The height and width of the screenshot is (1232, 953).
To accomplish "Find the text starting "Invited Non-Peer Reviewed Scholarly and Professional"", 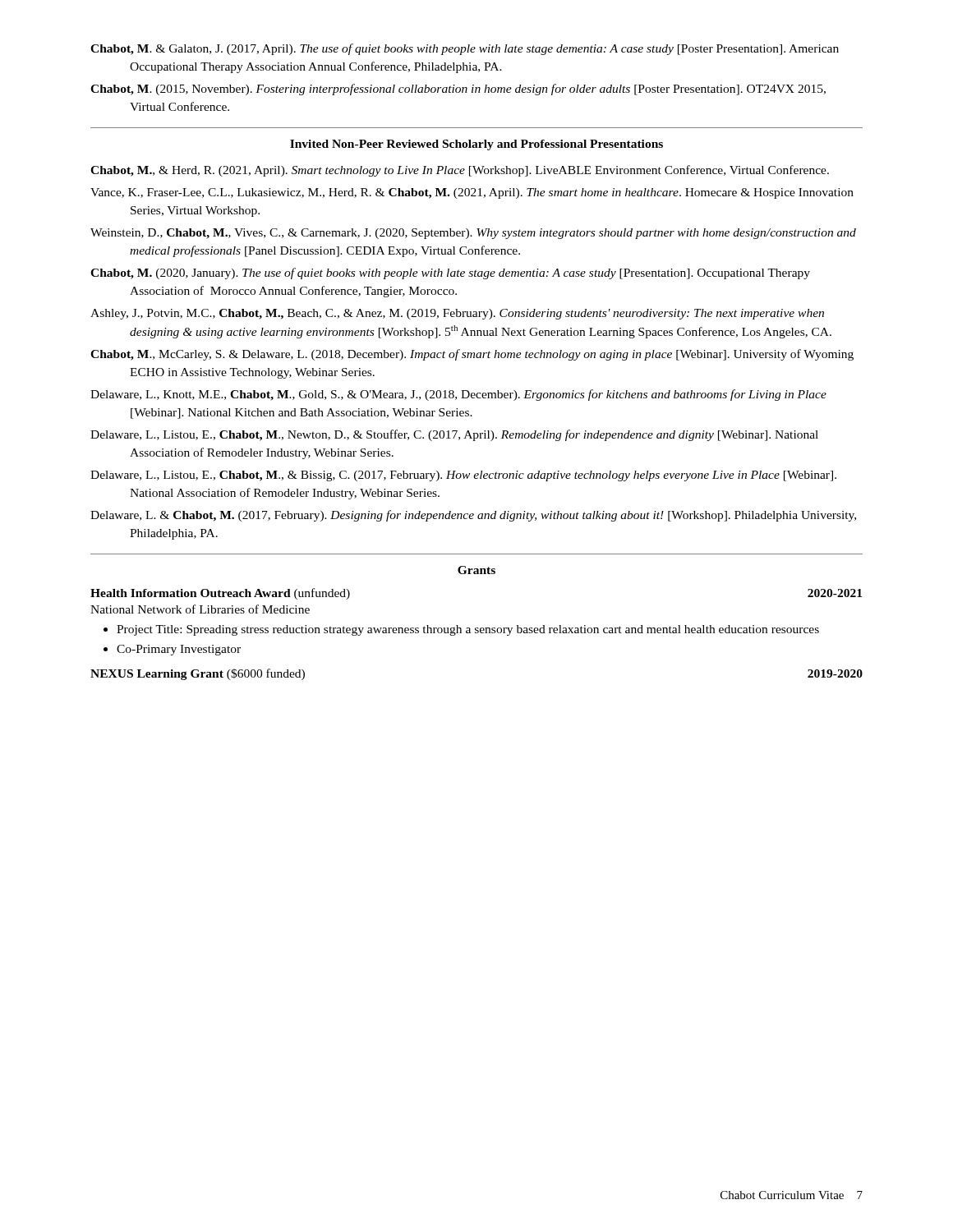I will (476, 143).
